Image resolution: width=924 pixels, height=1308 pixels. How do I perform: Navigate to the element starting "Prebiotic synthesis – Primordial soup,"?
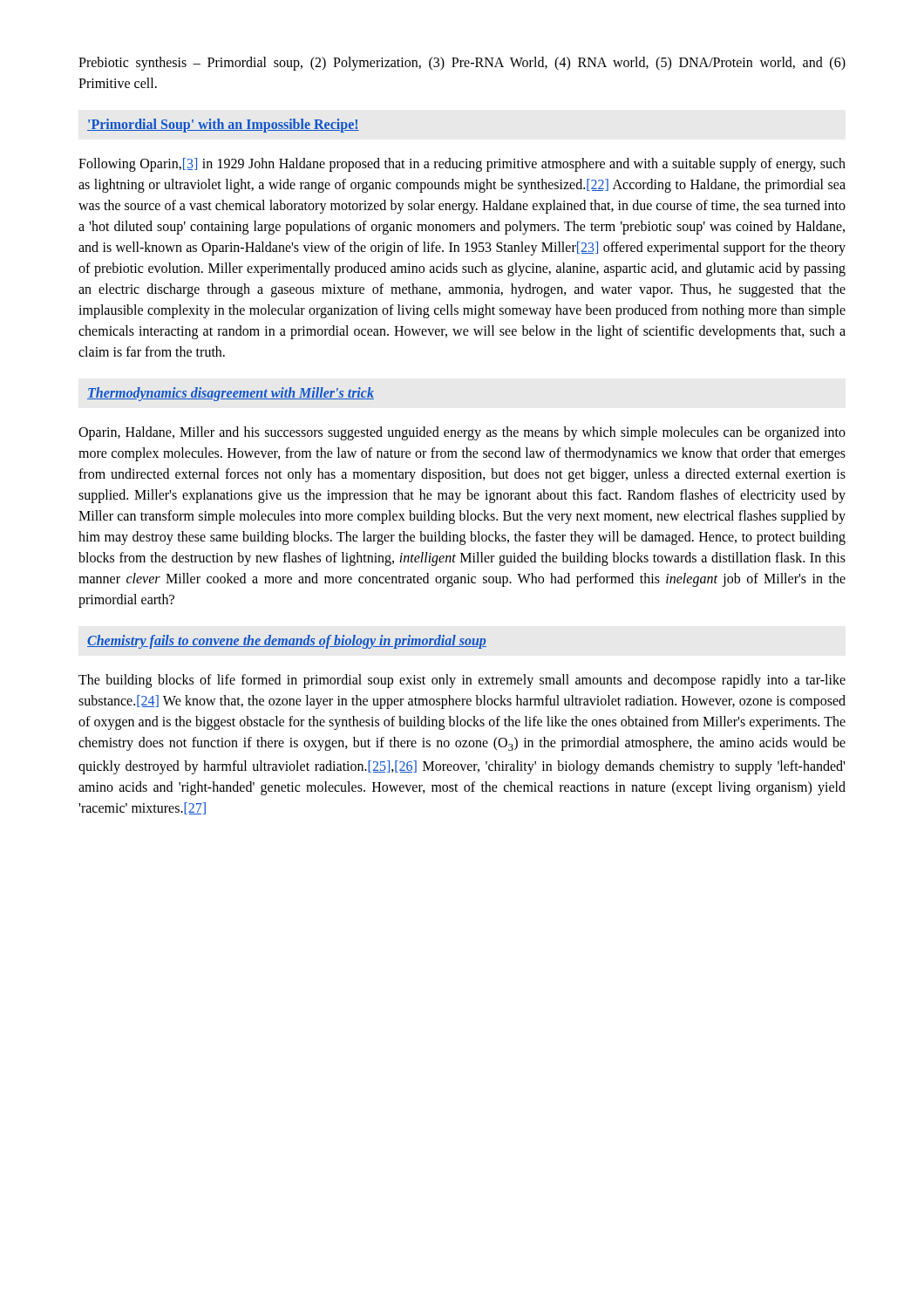click(462, 73)
